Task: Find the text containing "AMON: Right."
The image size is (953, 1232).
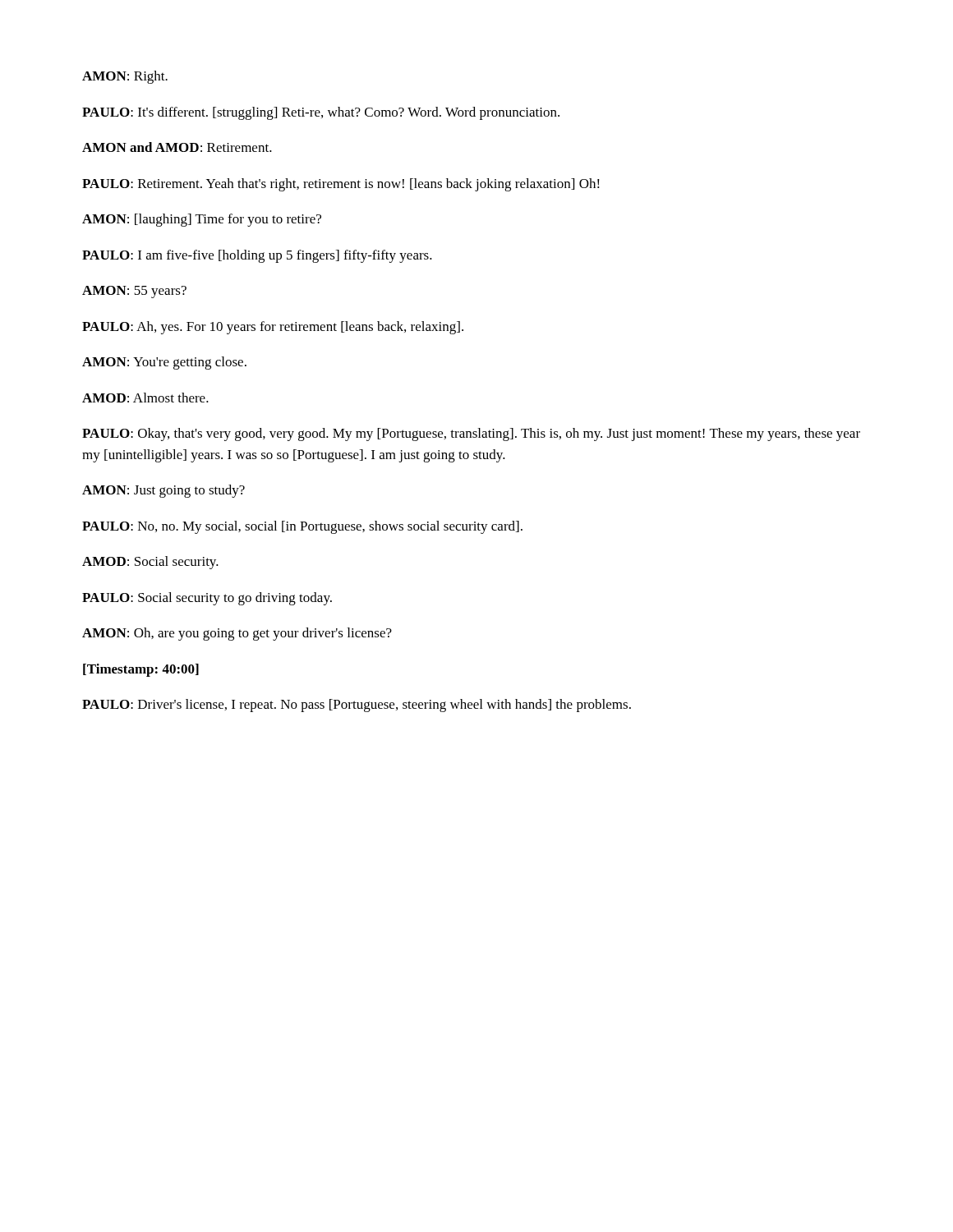Action: (125, 76)
